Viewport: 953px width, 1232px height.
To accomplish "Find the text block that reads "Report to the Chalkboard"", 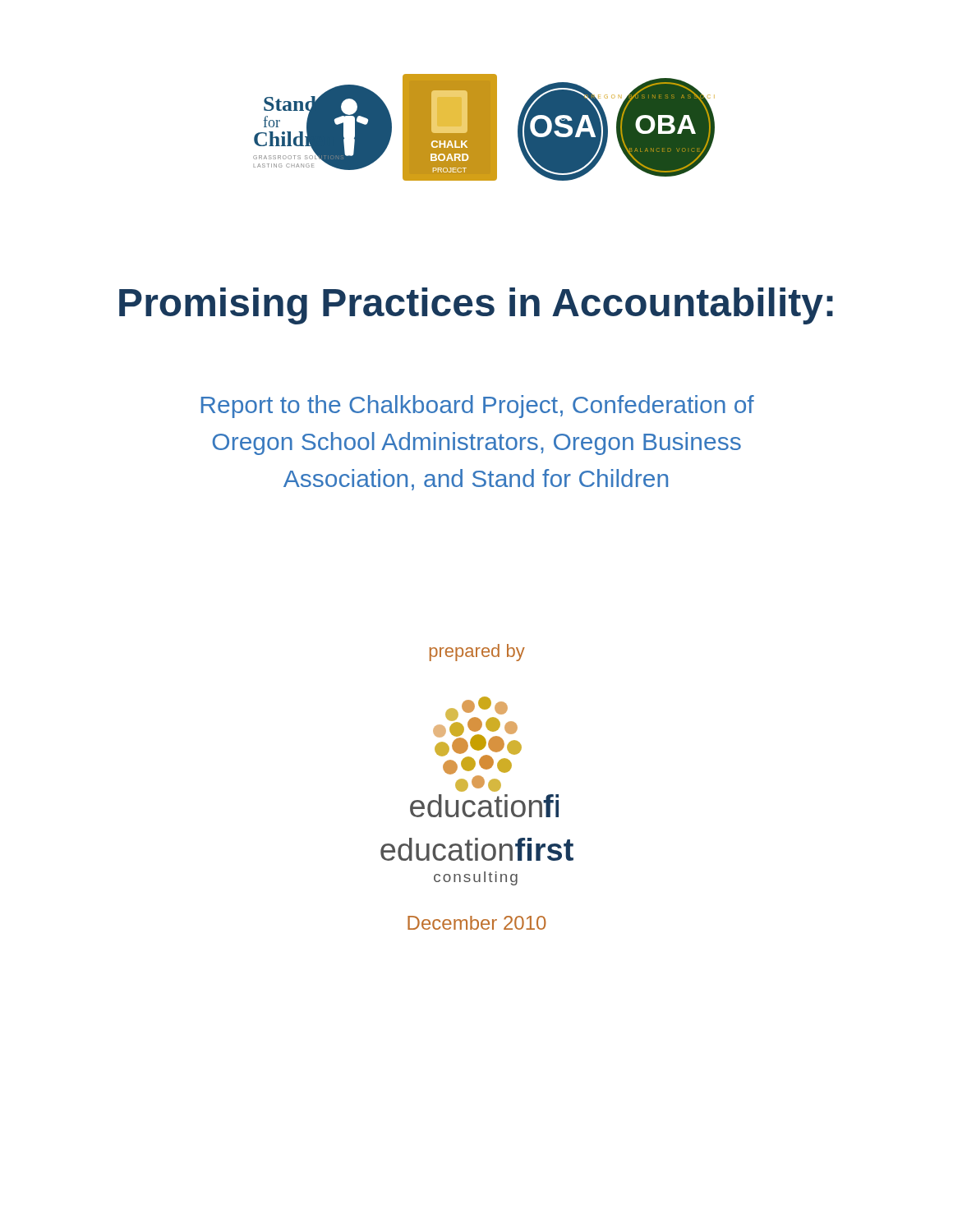I will 476,441.
